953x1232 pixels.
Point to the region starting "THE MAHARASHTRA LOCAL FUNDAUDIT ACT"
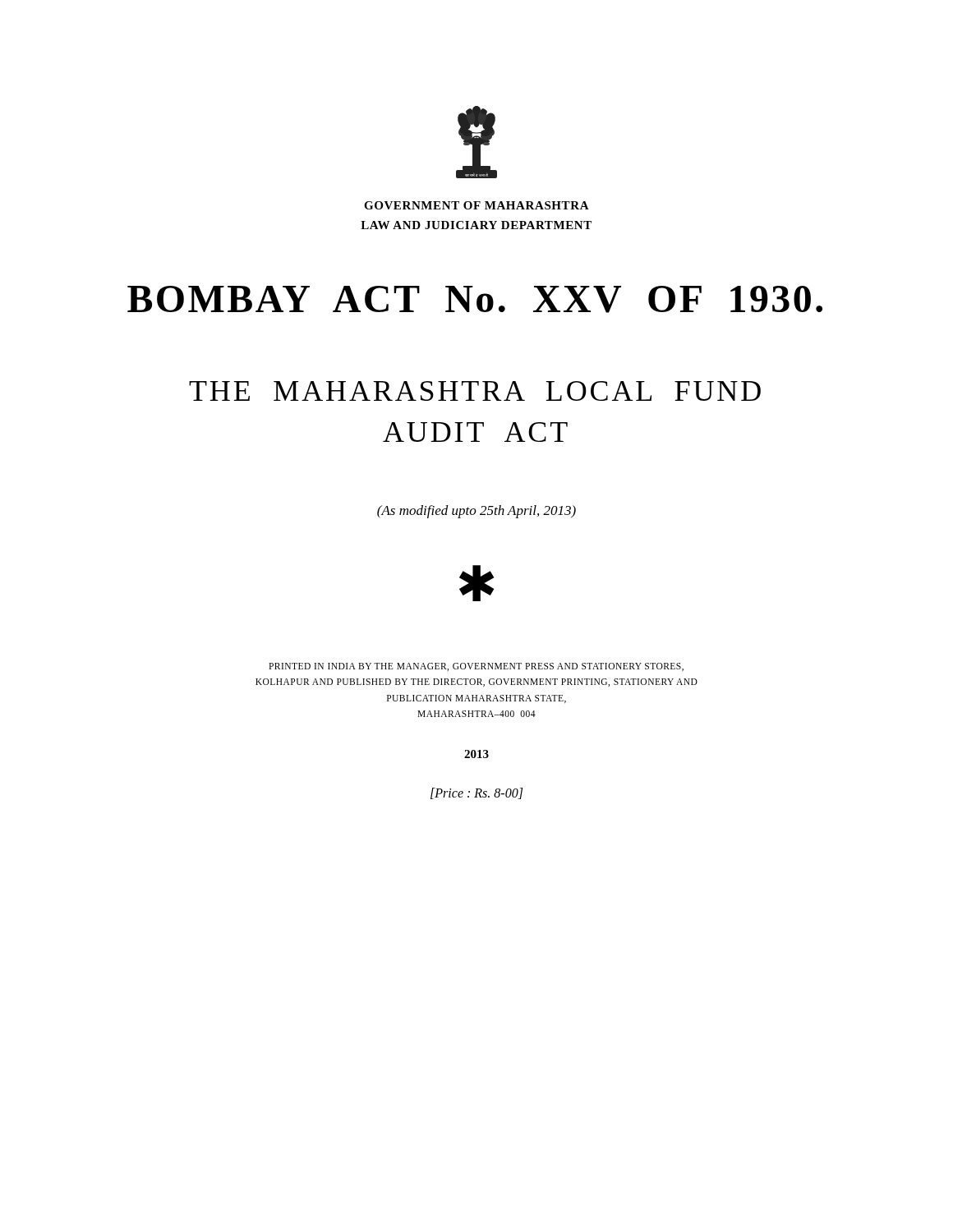click(x=476, y=412)
